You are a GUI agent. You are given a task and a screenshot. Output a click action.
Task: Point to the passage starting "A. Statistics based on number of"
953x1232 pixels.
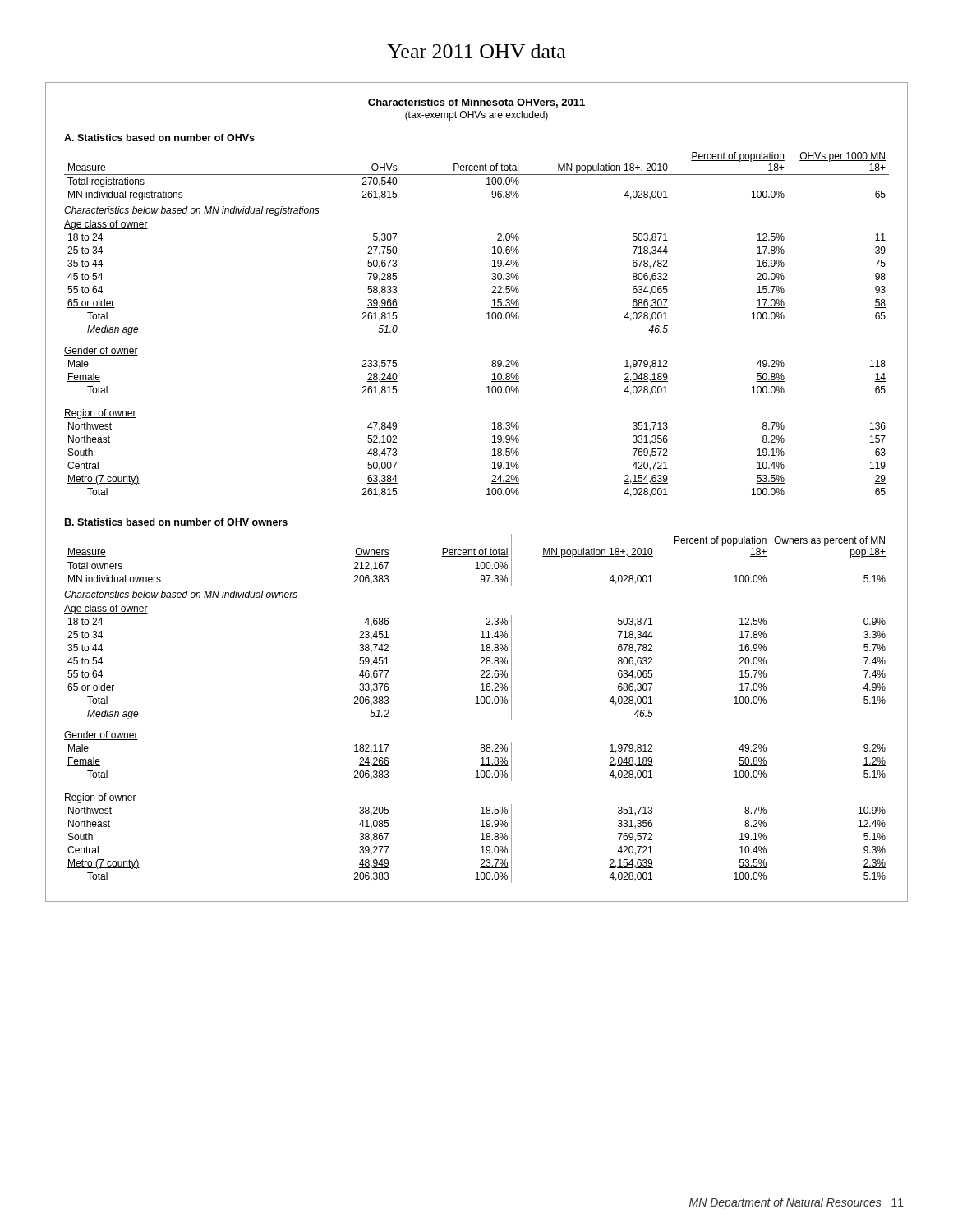click(159, 138)
